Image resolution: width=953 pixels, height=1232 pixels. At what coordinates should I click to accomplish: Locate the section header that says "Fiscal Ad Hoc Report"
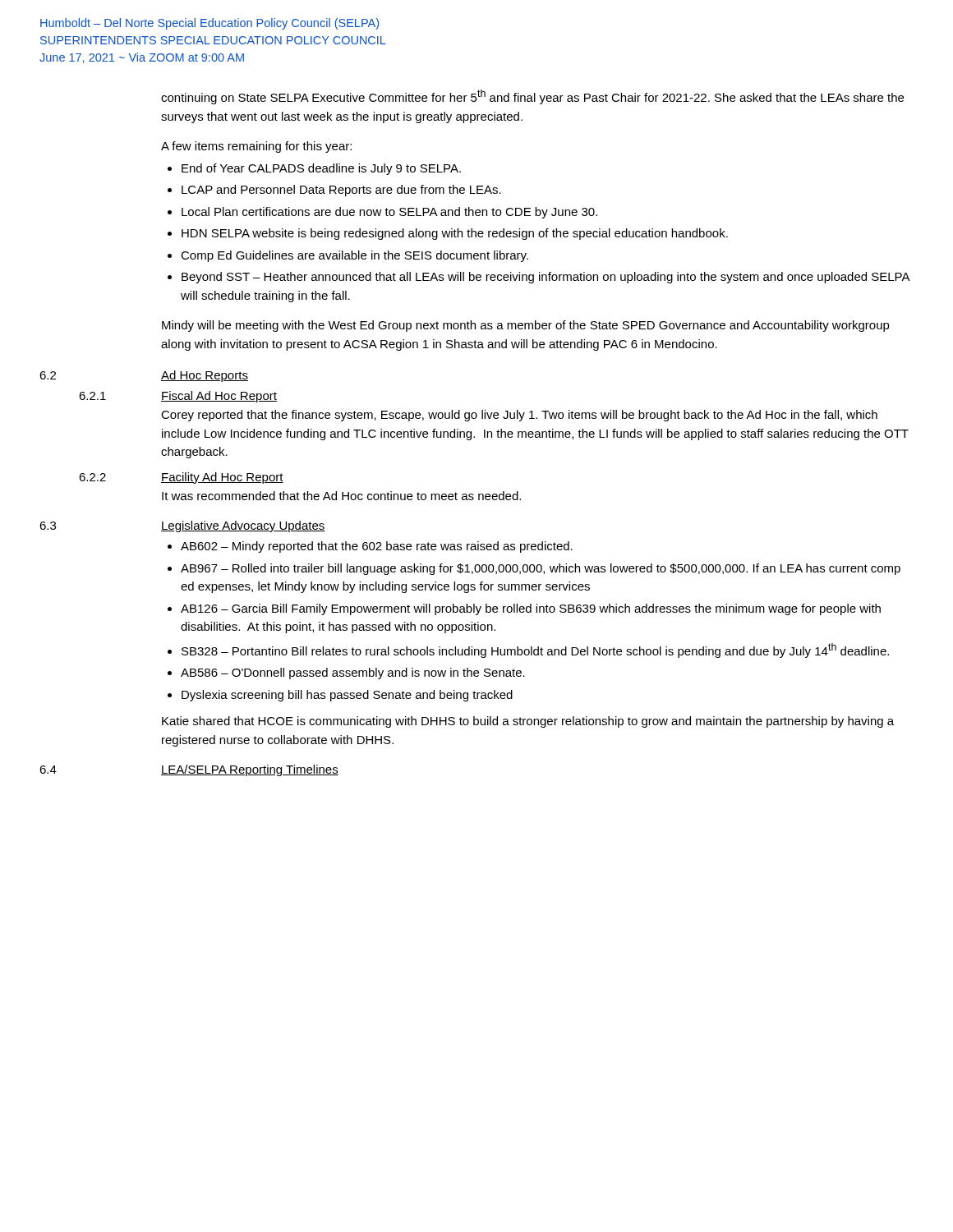point(219,395)
